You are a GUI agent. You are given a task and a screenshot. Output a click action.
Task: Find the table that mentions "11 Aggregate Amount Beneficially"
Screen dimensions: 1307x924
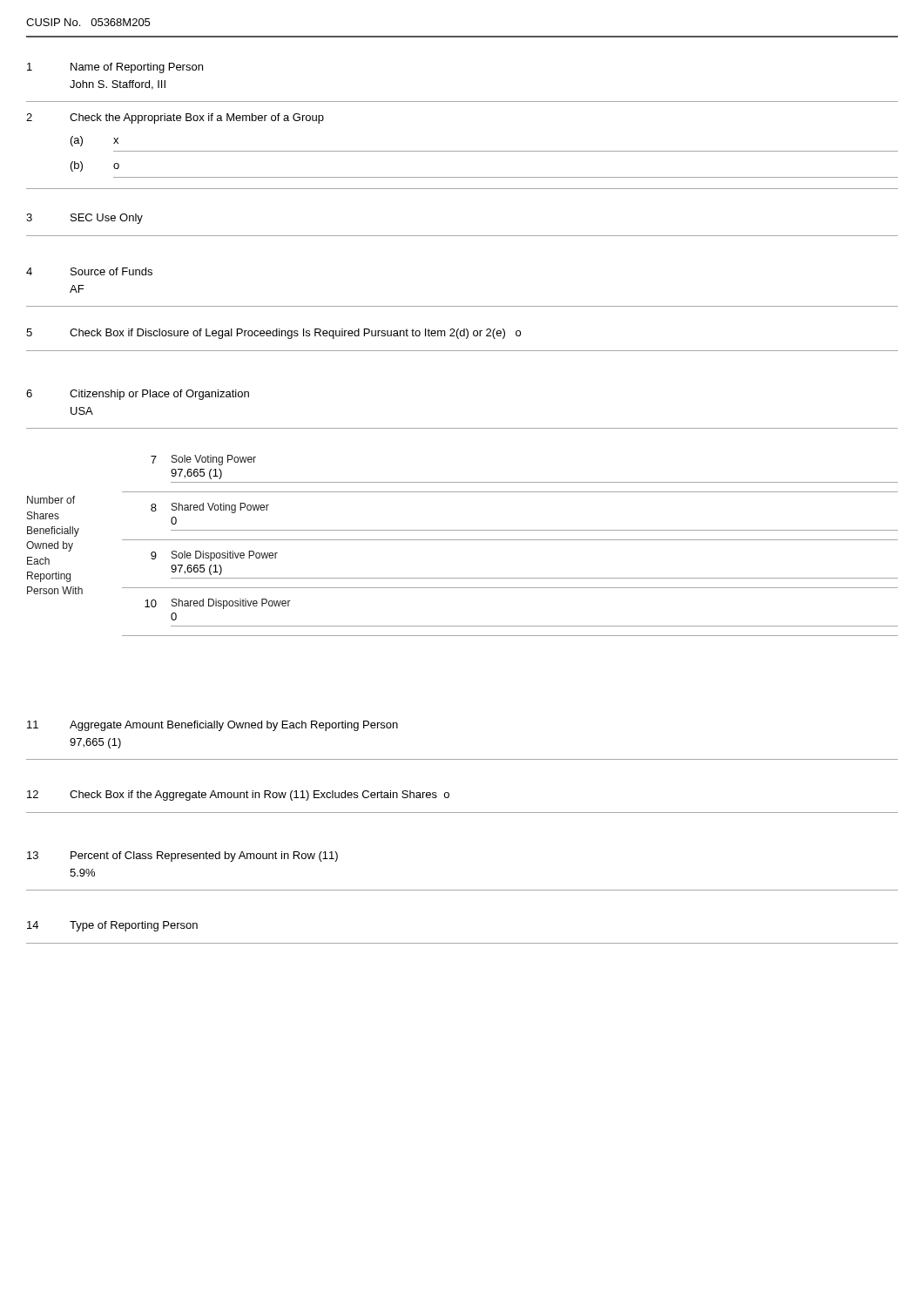(x=462, y=733)
